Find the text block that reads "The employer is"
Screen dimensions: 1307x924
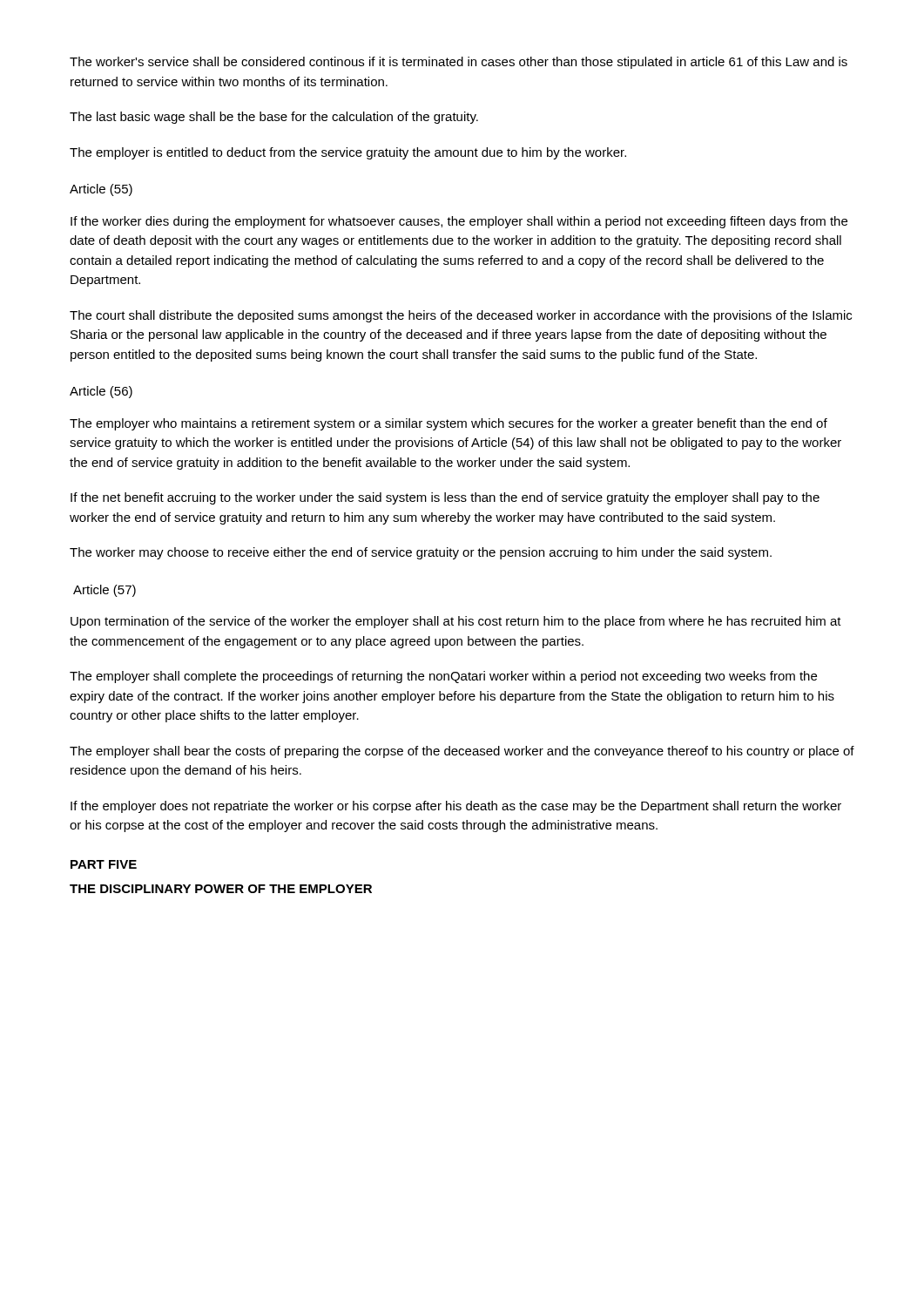pos(348,152)
